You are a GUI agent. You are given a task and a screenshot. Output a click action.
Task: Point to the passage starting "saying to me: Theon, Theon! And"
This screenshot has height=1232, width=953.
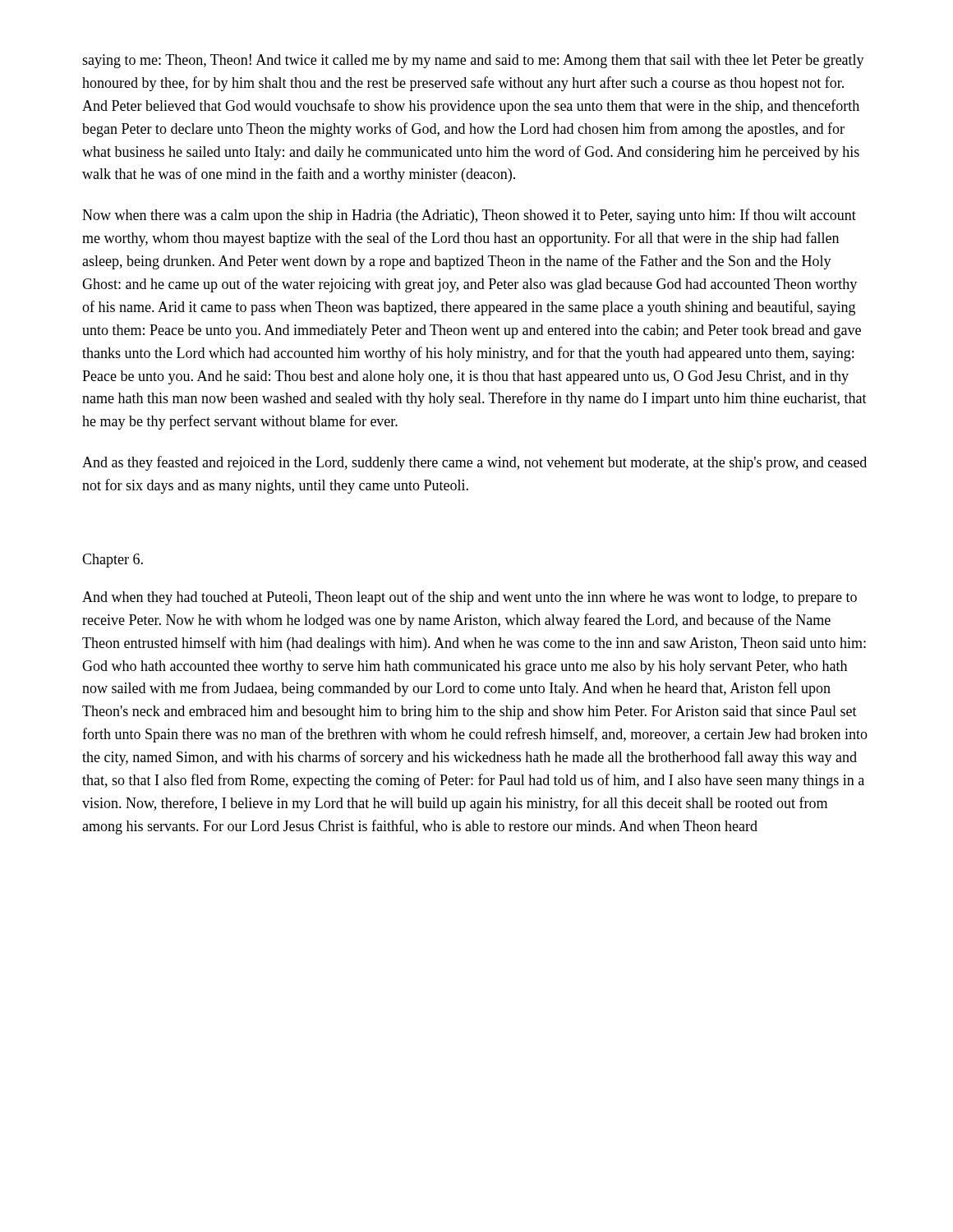pyautogui.click(x=473, y=117)
